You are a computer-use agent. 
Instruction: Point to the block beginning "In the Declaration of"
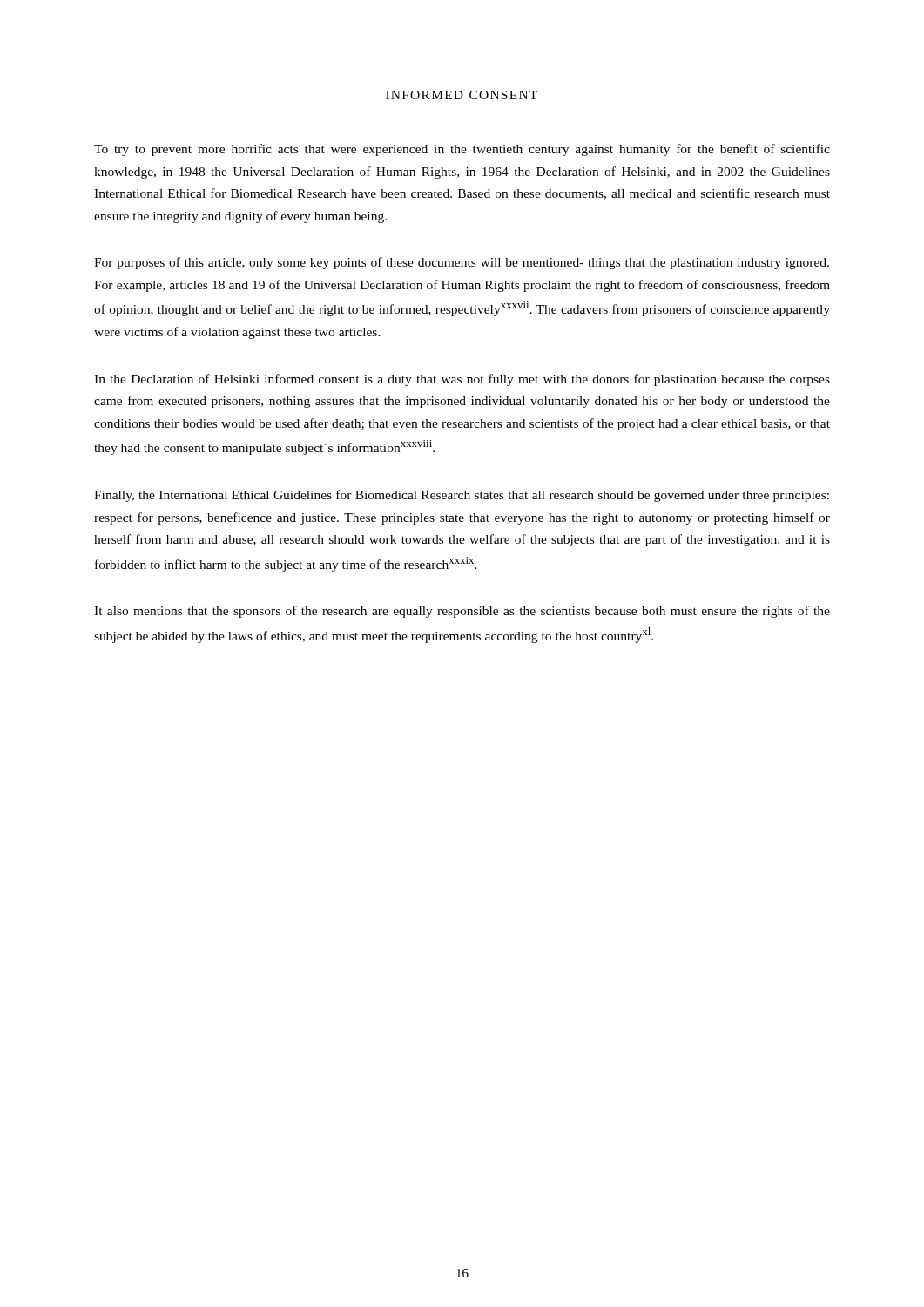pyautogui.click(x=462, y=413)
